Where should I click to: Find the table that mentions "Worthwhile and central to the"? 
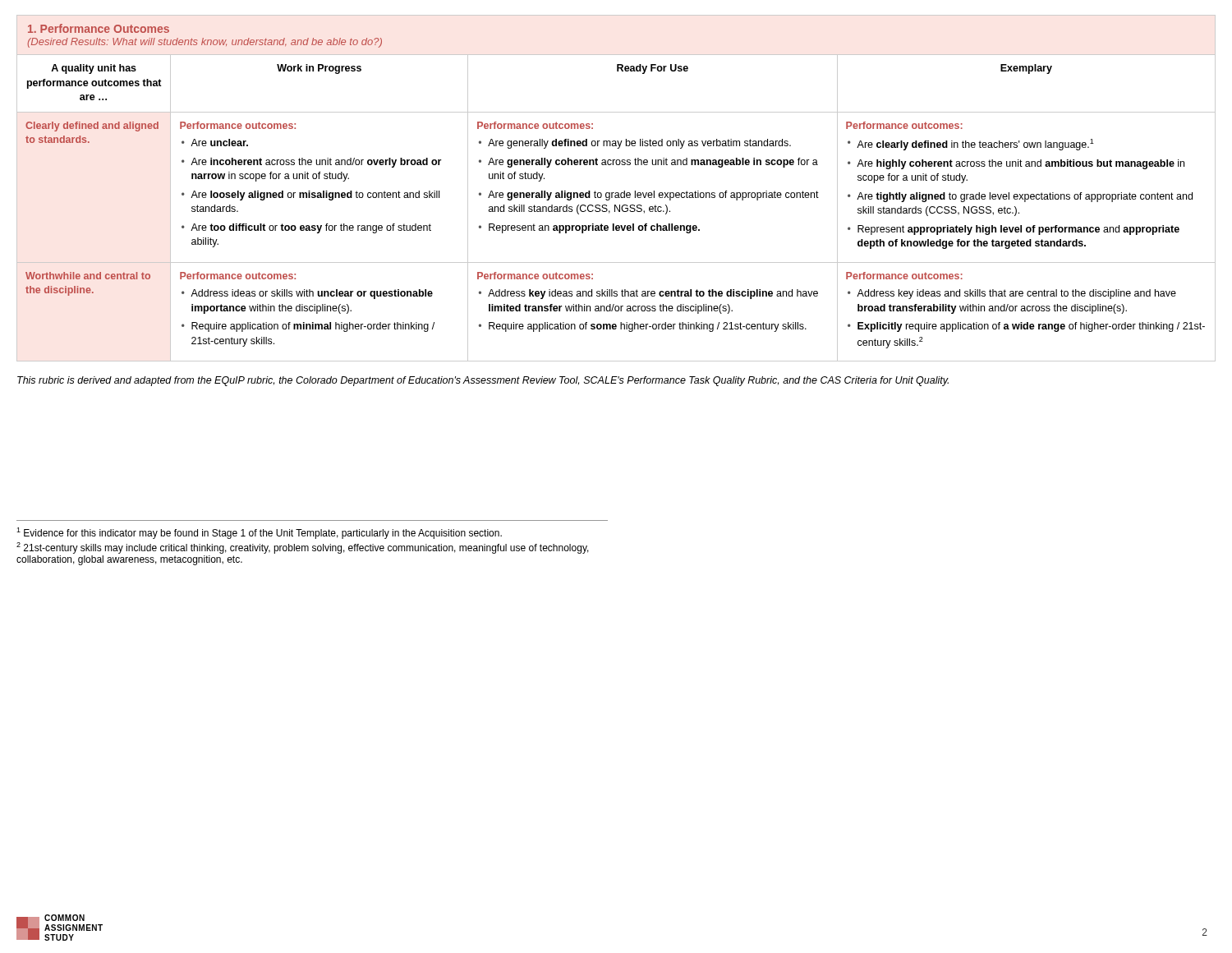tap(616, 208)
